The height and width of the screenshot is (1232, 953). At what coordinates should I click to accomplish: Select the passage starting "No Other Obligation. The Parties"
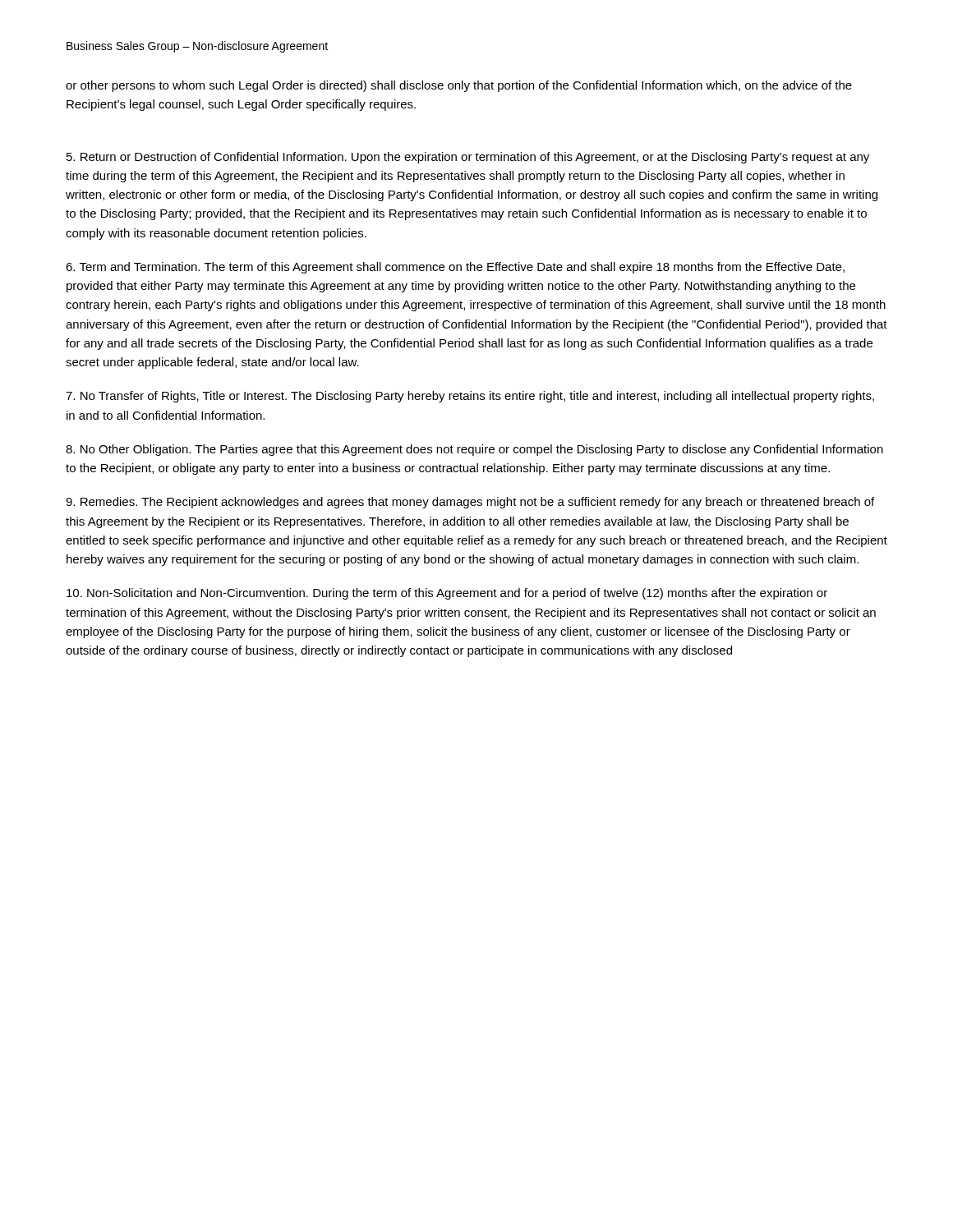(x=475, y=458)
